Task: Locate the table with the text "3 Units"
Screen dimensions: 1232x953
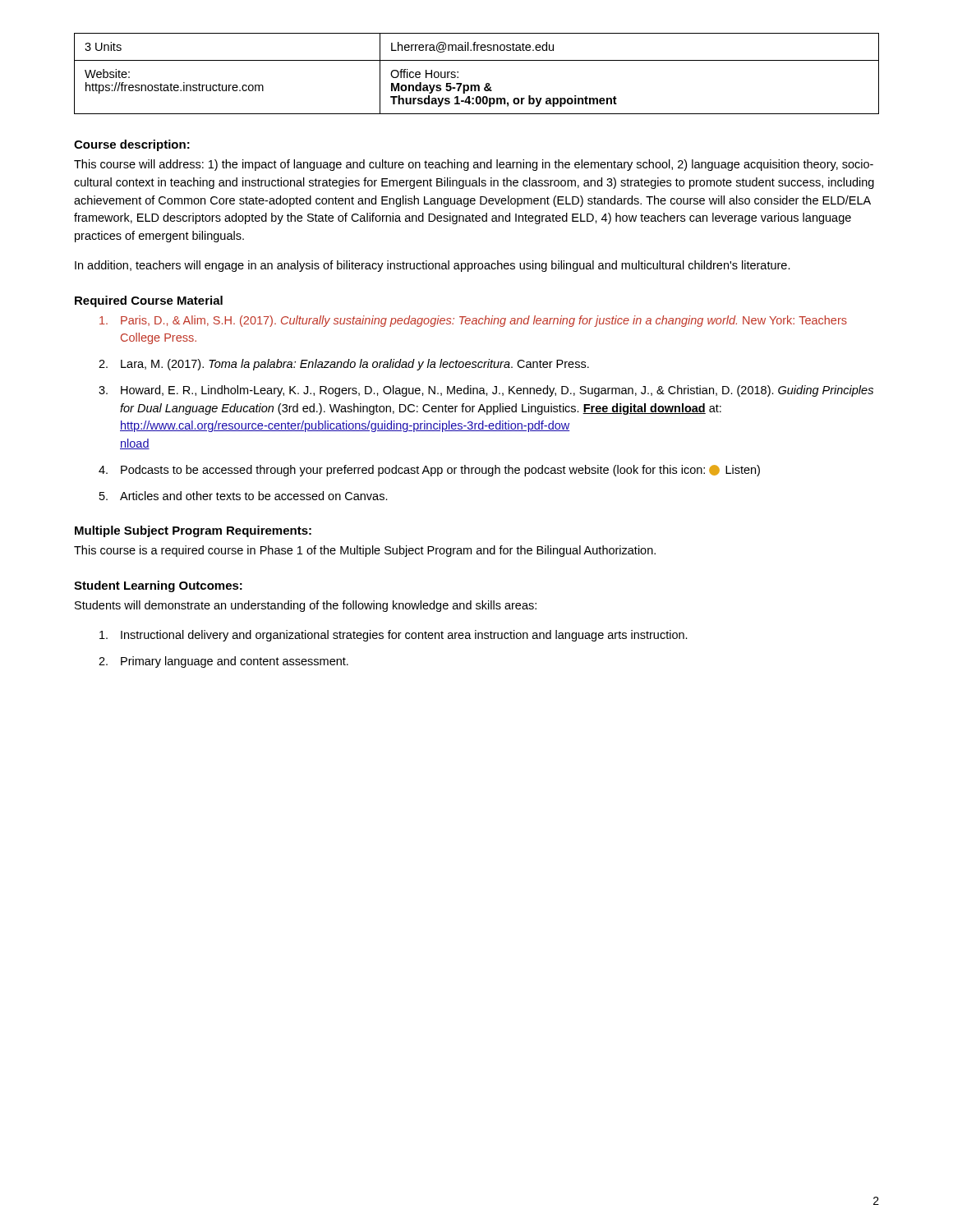Action: pyautogui.click(x=476, y=74)
